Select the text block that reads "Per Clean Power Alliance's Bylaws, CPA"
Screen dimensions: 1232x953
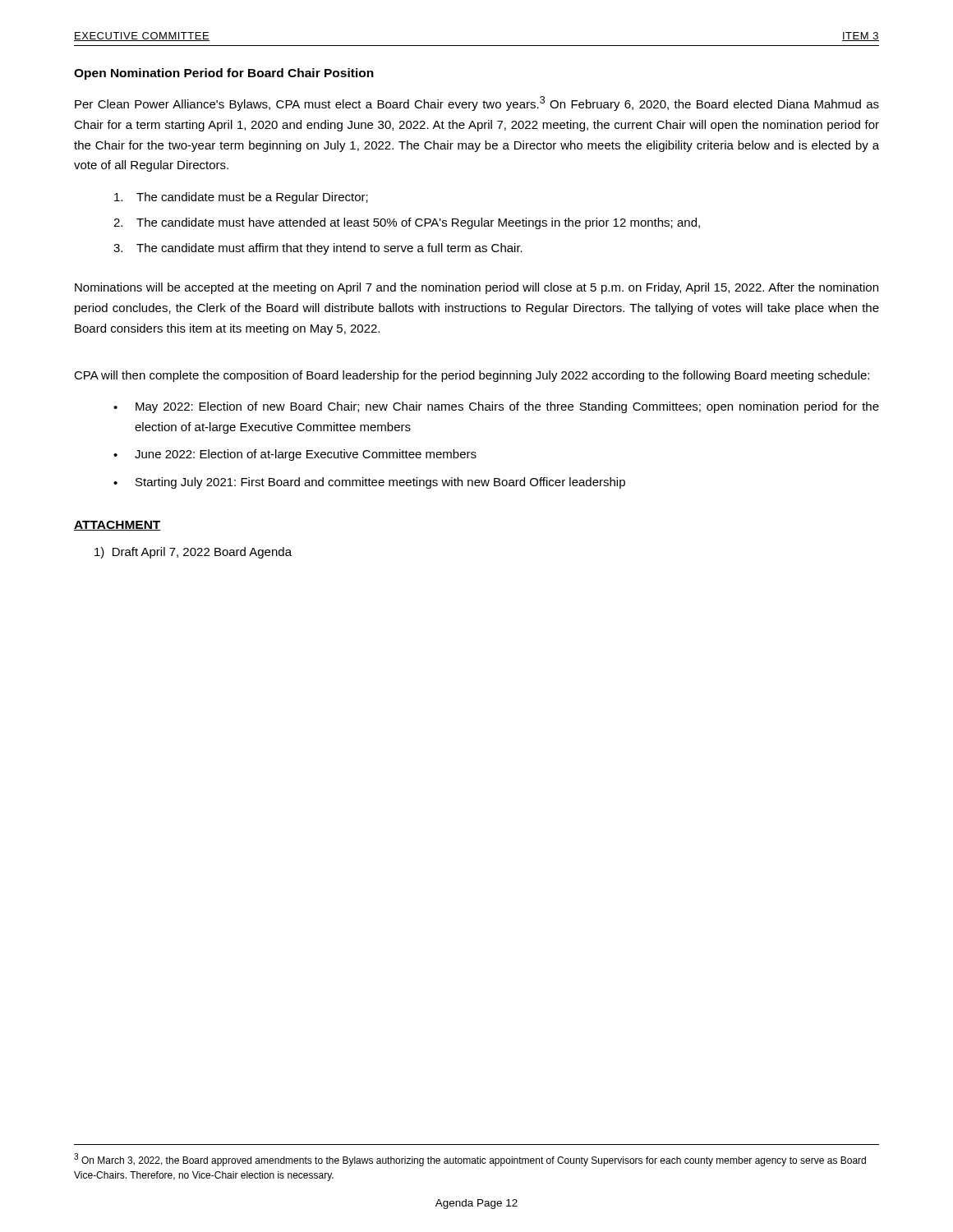476,133
